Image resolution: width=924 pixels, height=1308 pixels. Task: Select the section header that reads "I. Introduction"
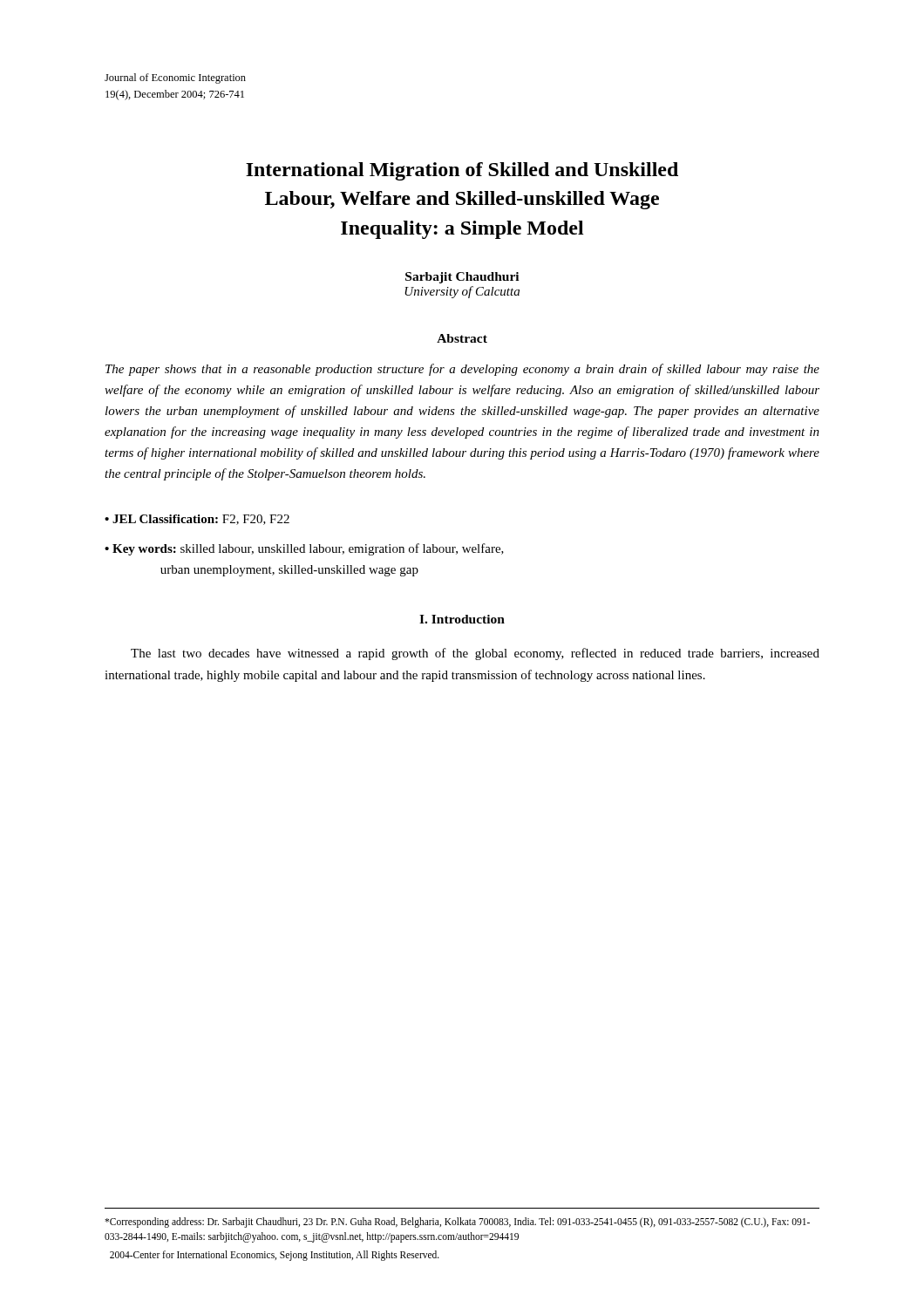click(x=462, y=619)
